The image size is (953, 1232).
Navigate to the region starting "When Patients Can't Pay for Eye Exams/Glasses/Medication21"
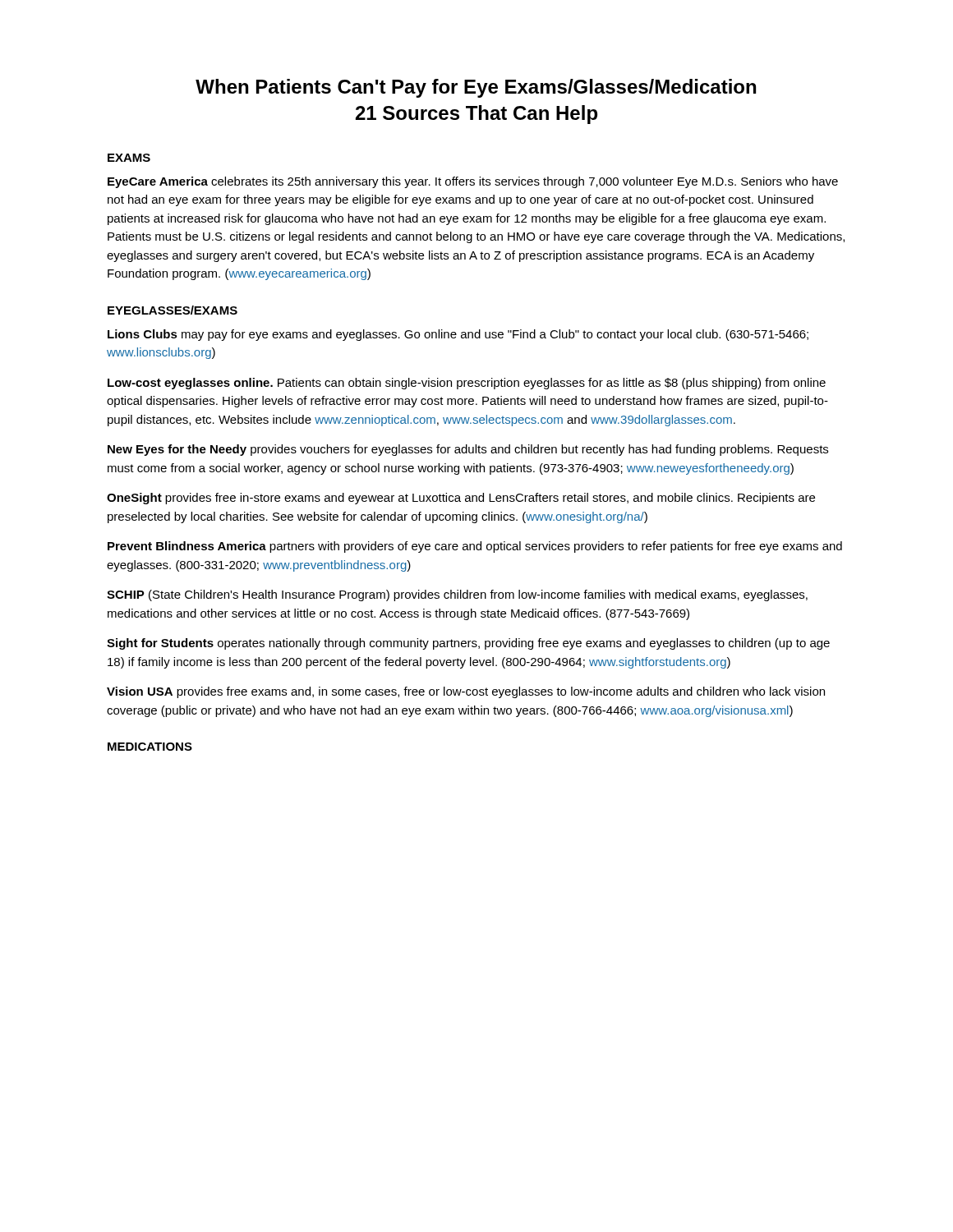476,101
